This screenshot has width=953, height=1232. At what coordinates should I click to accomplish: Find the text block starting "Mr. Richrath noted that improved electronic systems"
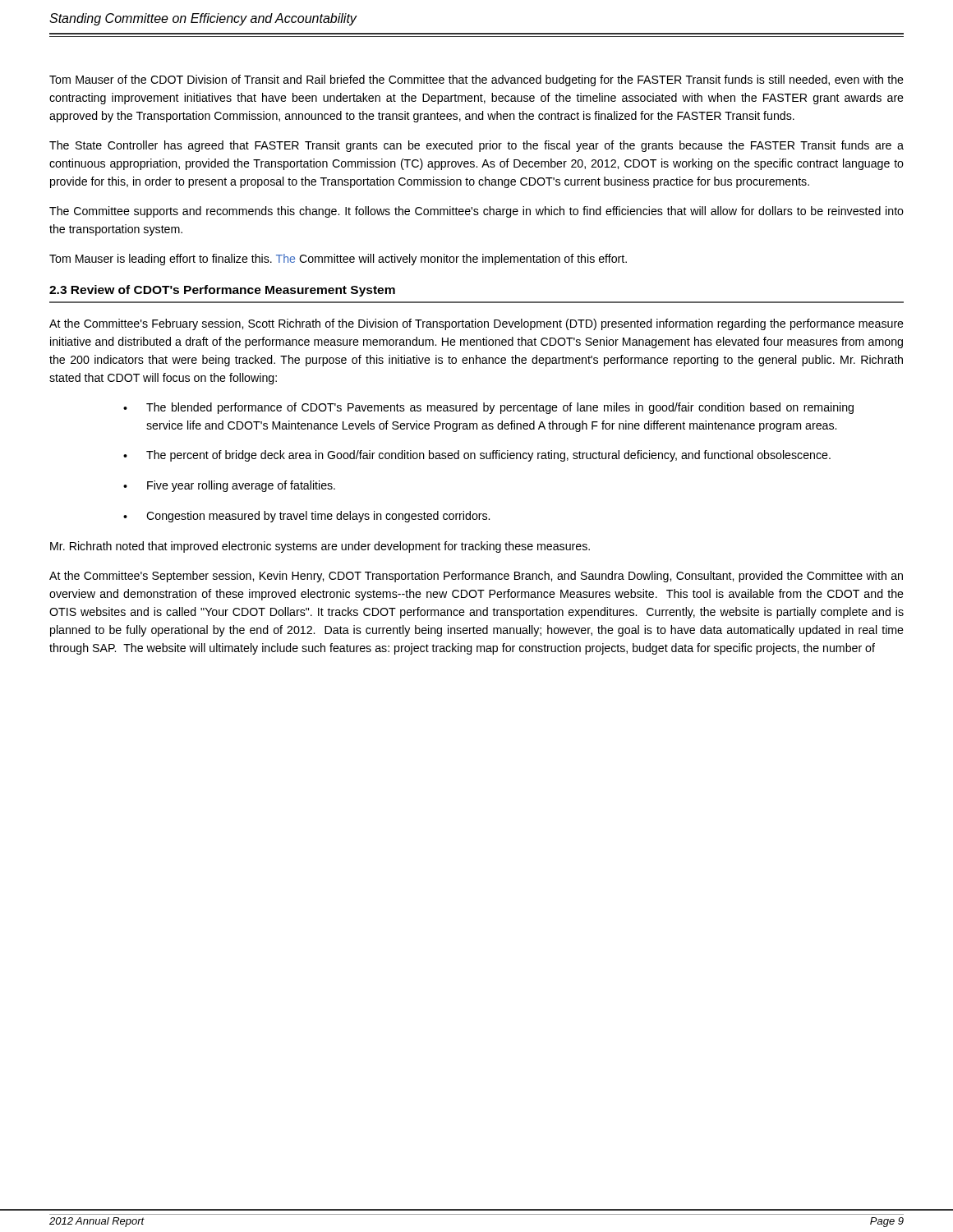pyautogui.click(x=320, y=546)
